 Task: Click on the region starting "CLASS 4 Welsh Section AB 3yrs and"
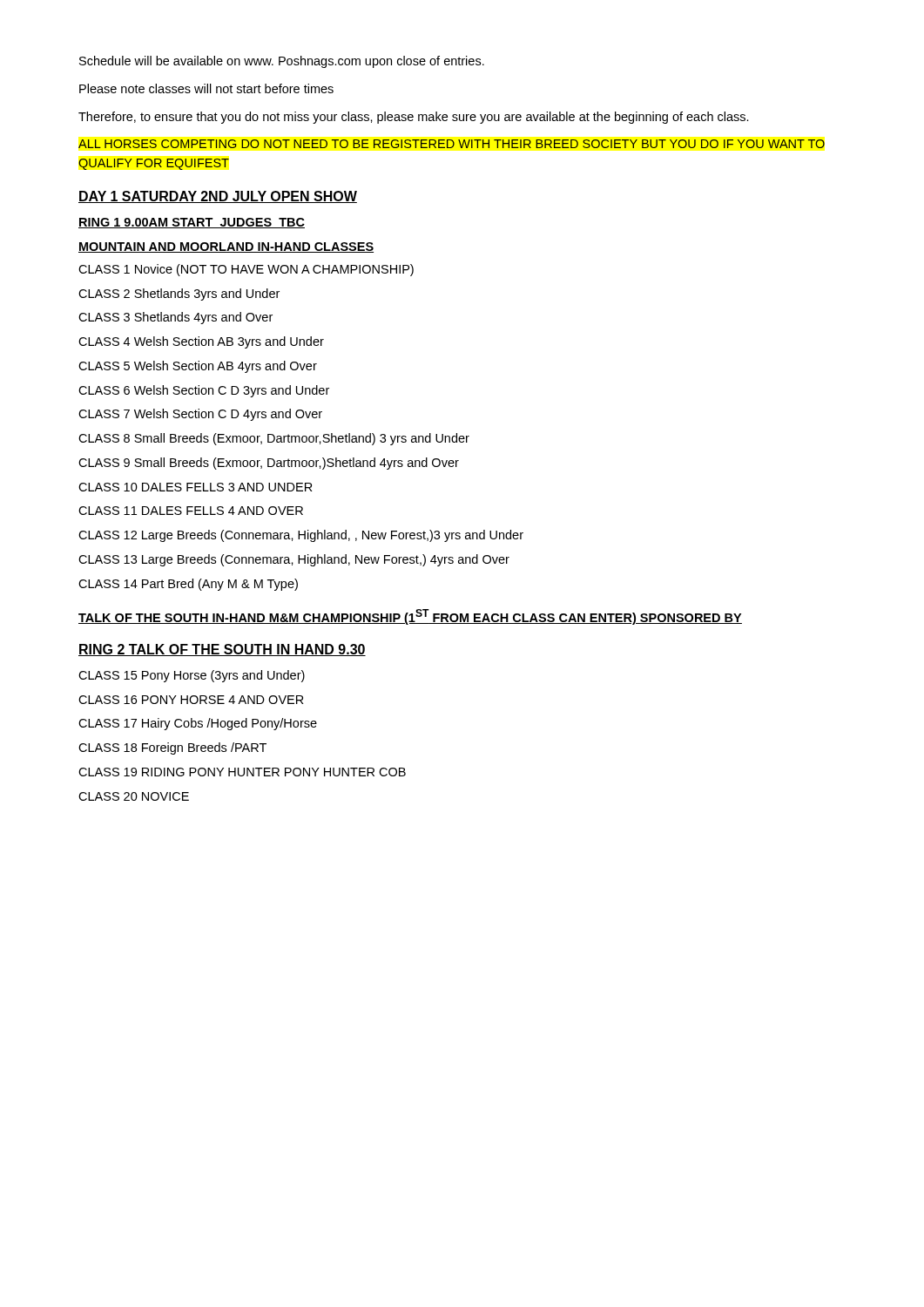pyautogui.click(x=201, y=342)
